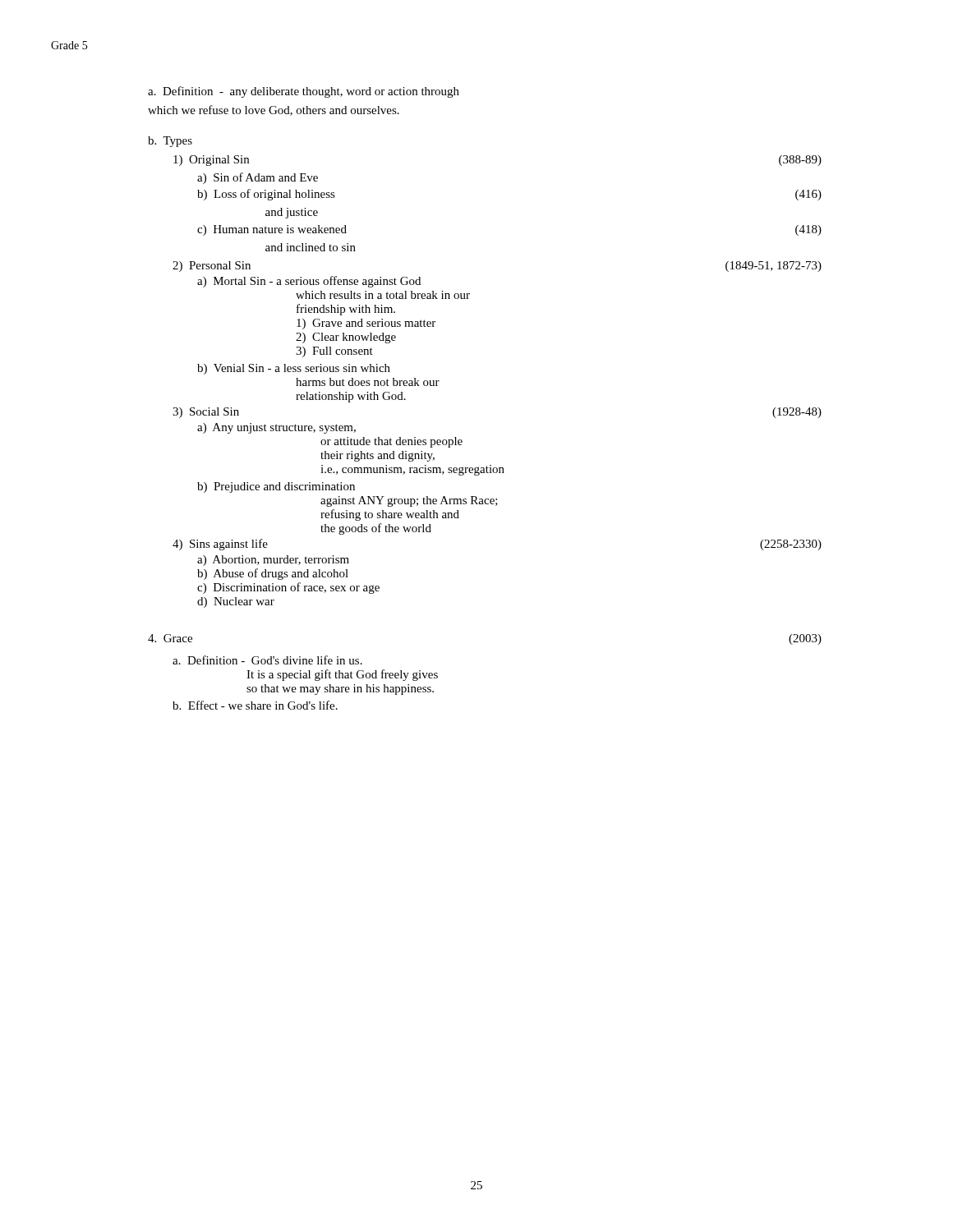
Task: Click on the text block starting "a. Definition - any deliberate thought, word"
Action: point(304,100)
